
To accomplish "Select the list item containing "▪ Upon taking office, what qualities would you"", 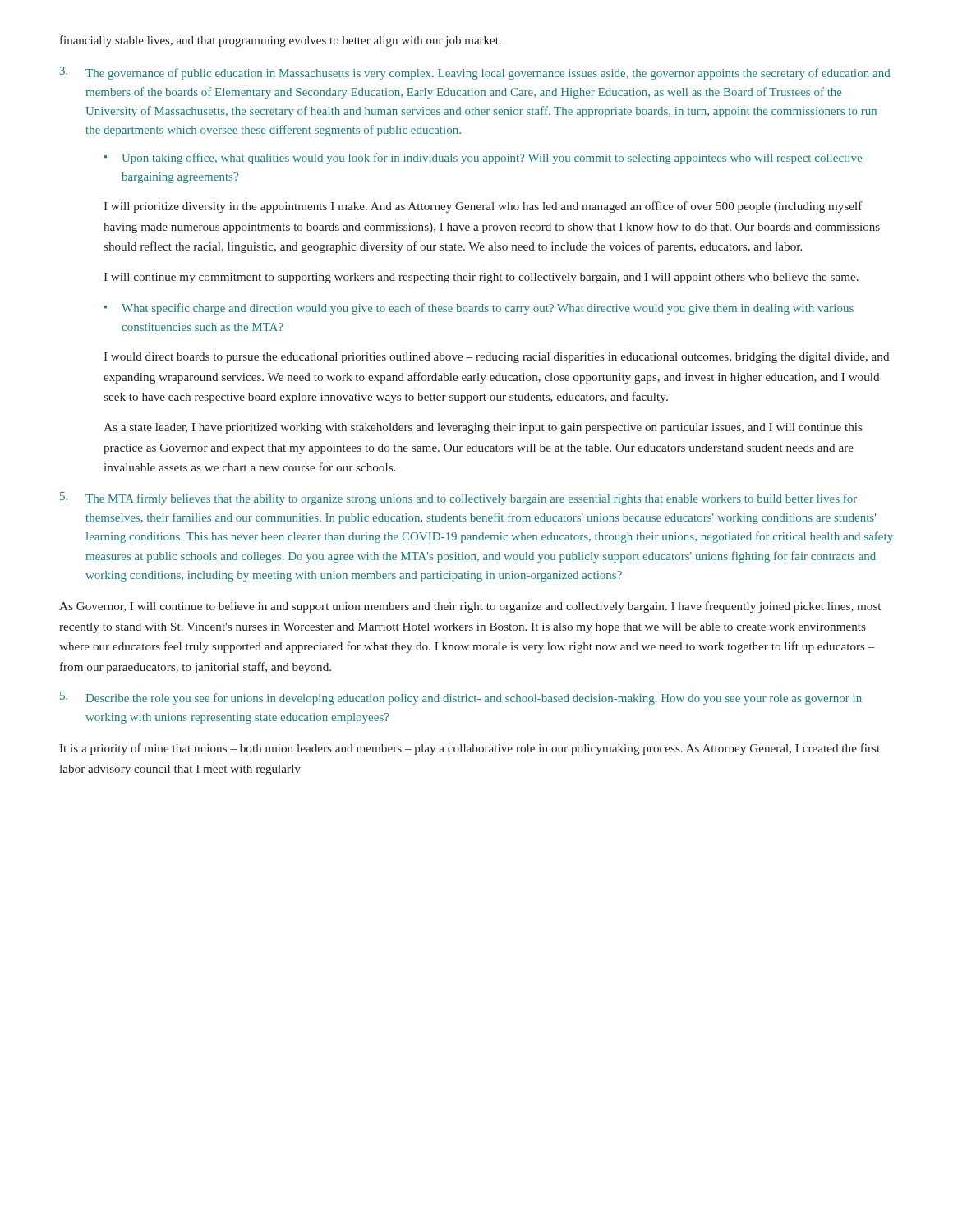I will 499,168.
